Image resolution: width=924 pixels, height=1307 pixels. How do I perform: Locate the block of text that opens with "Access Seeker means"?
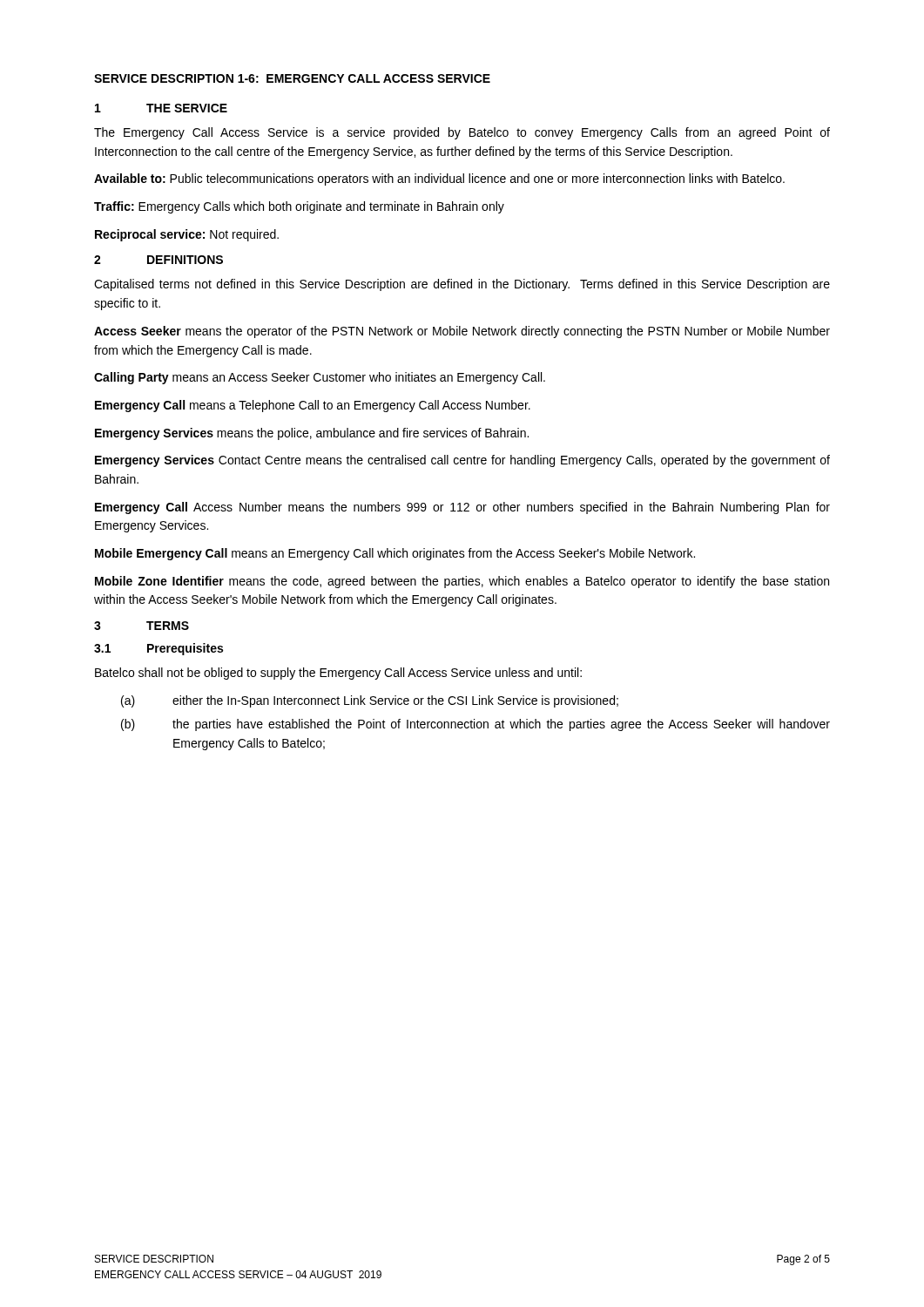pos(462,340)
